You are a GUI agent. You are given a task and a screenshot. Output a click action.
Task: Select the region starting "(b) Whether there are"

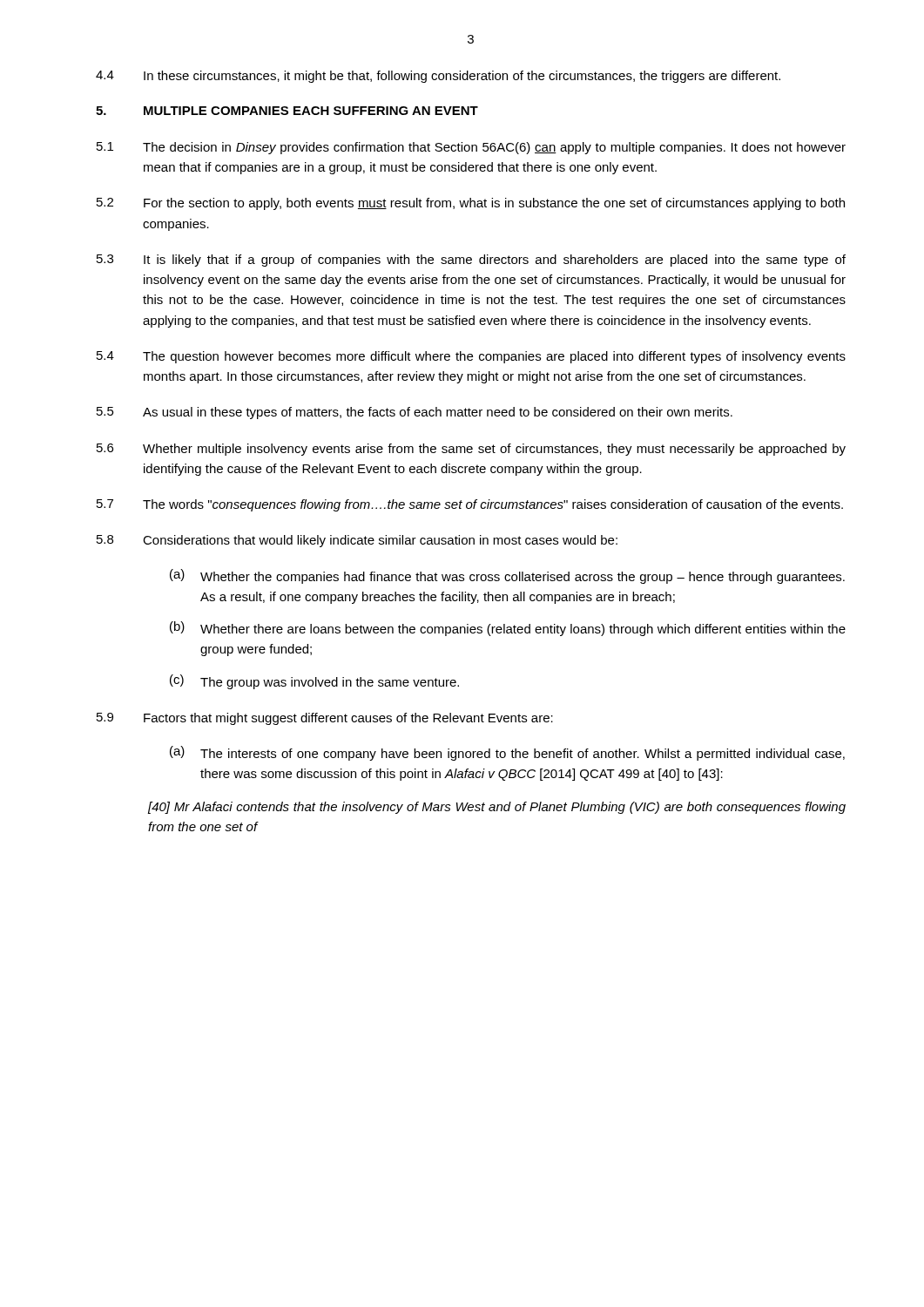click(507, 639)
